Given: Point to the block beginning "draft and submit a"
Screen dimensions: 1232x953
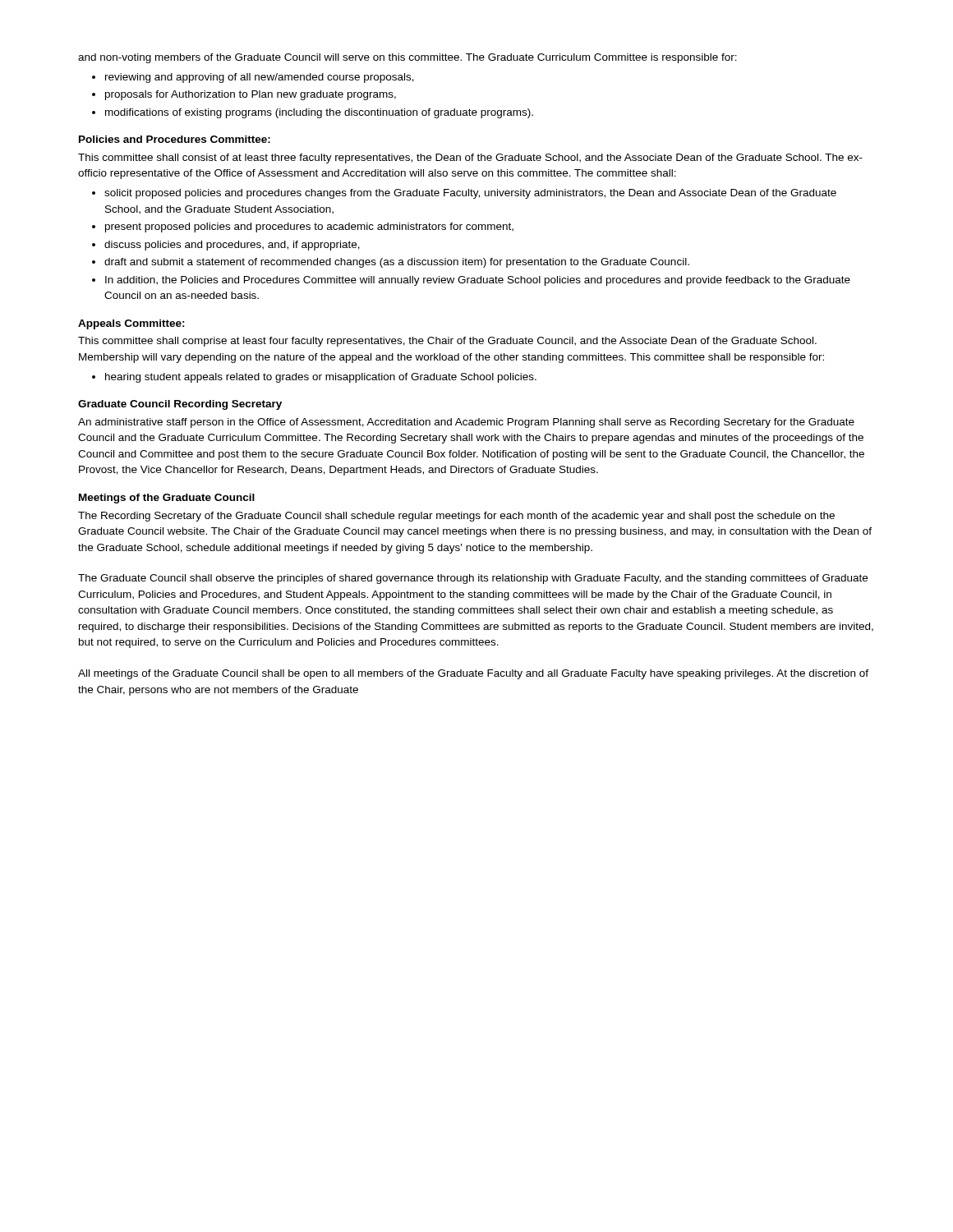Looking at the screenshot, I should tap(397, 262).
